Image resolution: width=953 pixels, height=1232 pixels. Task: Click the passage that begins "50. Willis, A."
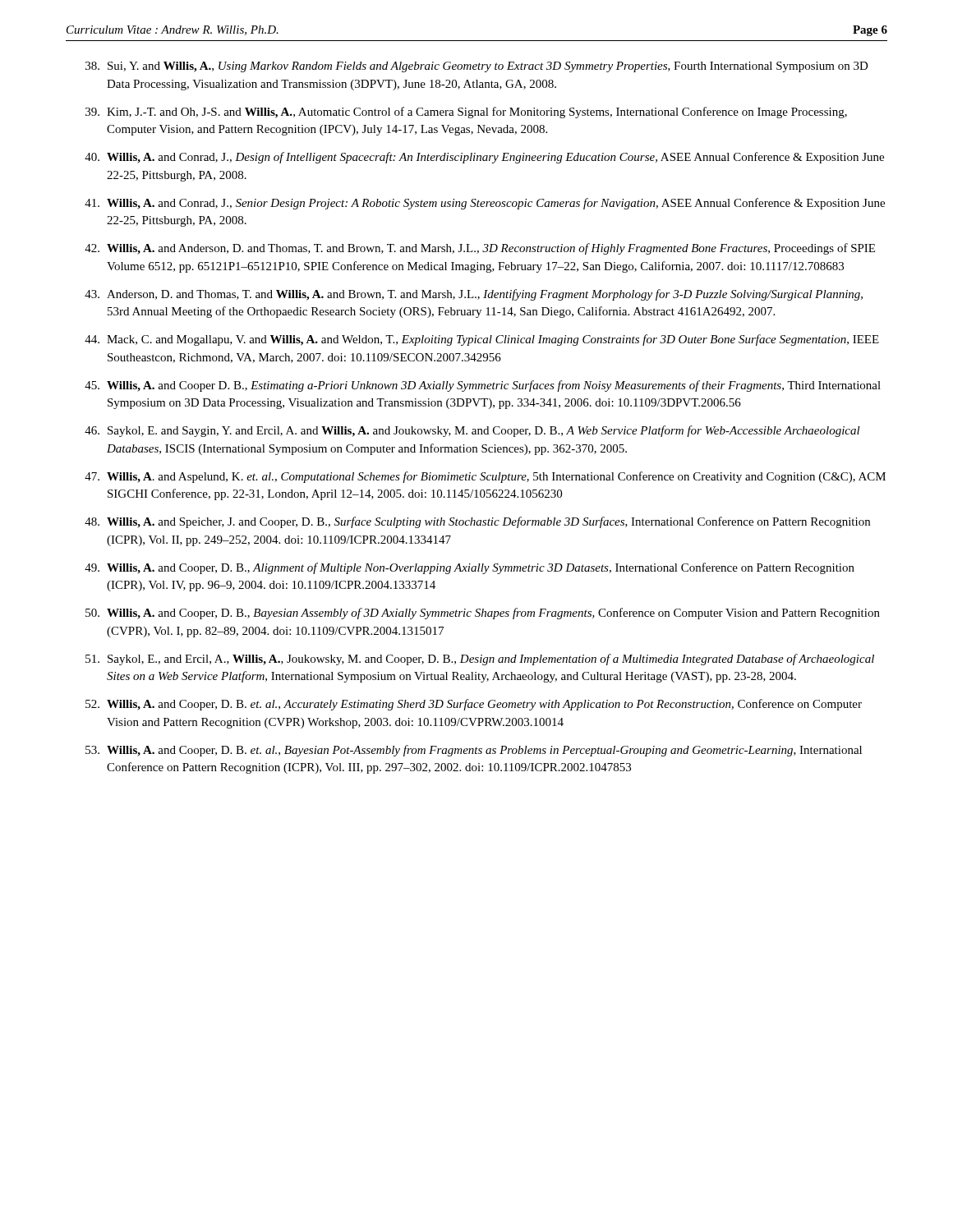tap(476, 622)
